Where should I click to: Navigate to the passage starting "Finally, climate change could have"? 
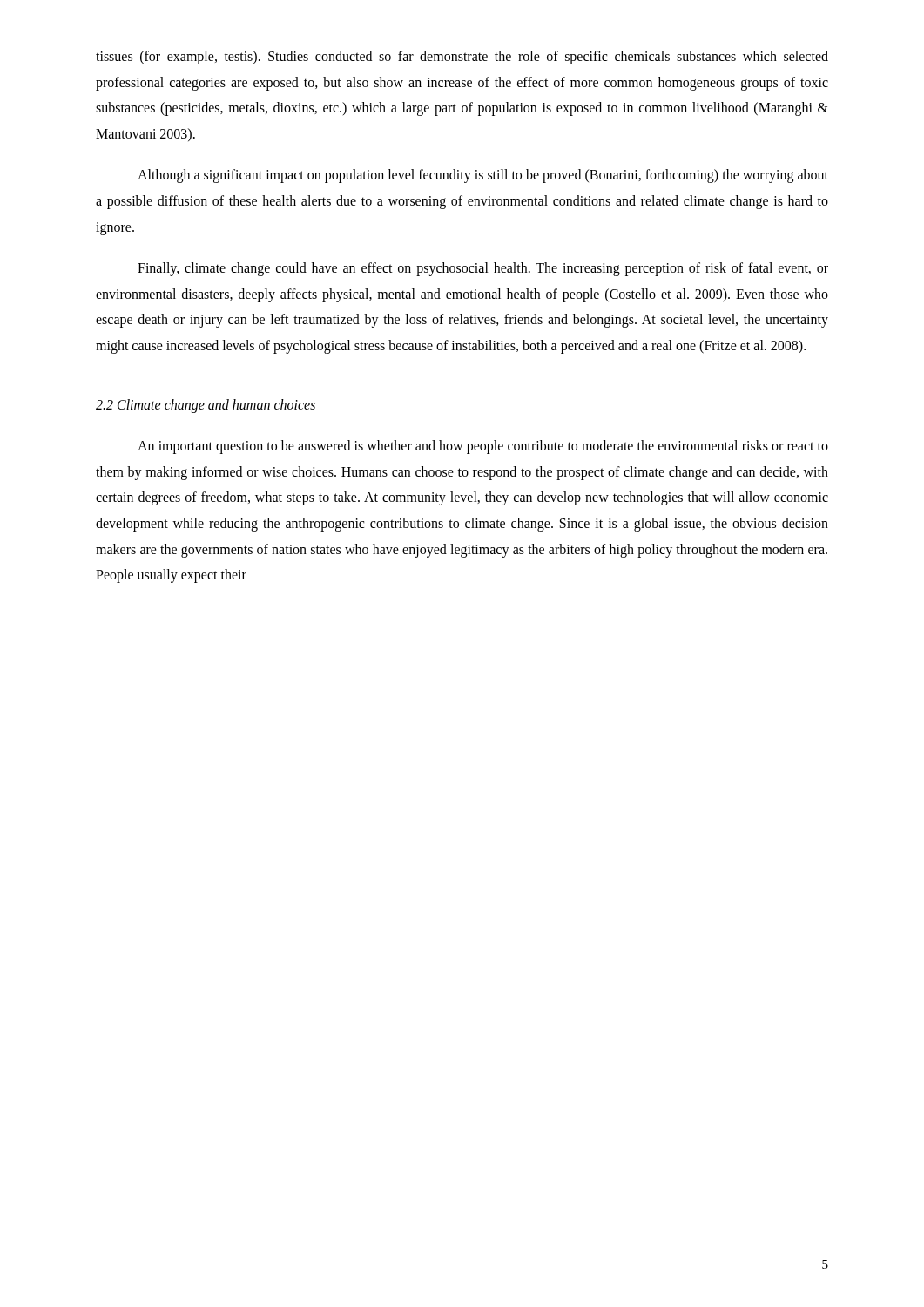(462, 307)
